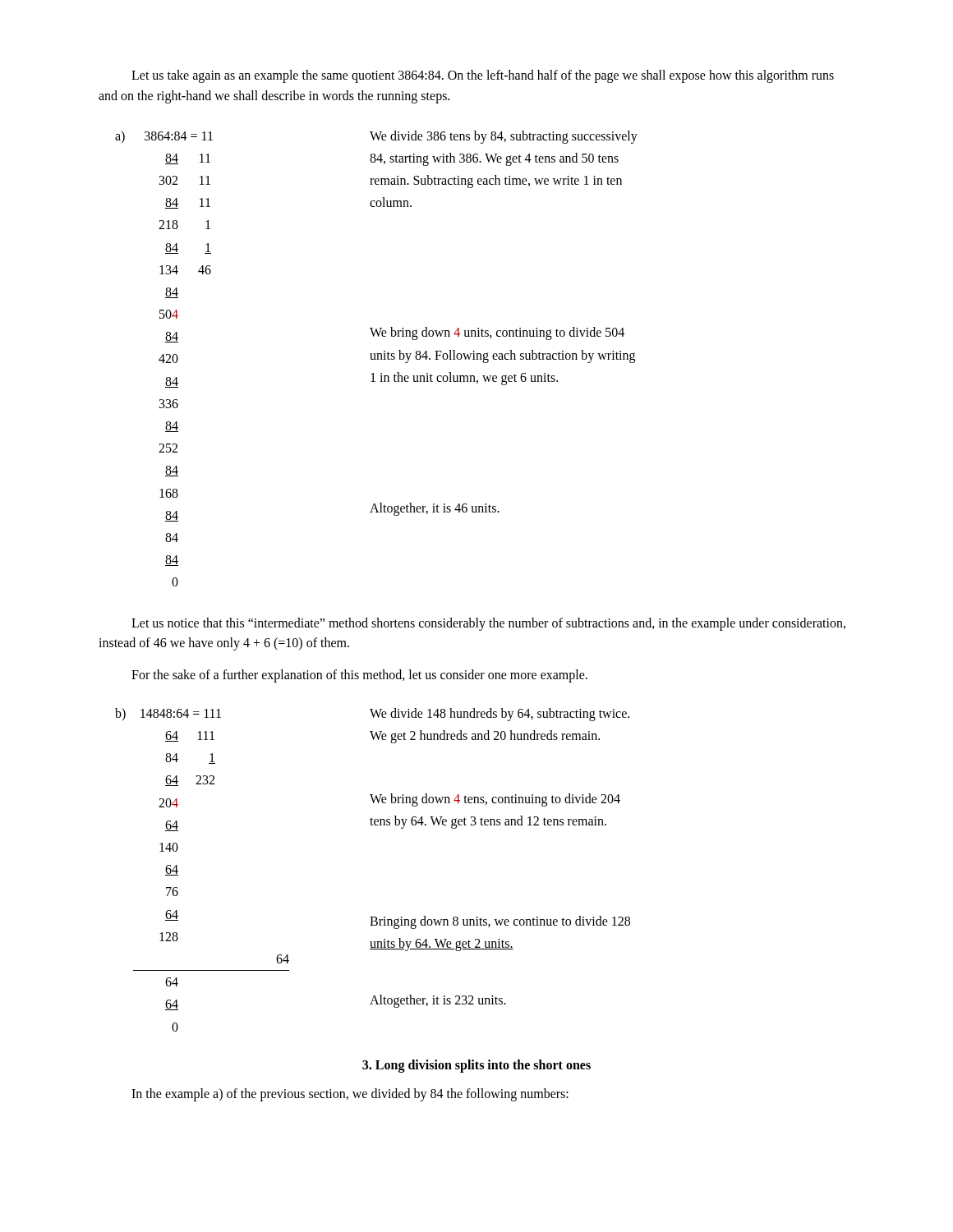
Task: Click the passage that begins "Let us take again"
Action: 466,85
